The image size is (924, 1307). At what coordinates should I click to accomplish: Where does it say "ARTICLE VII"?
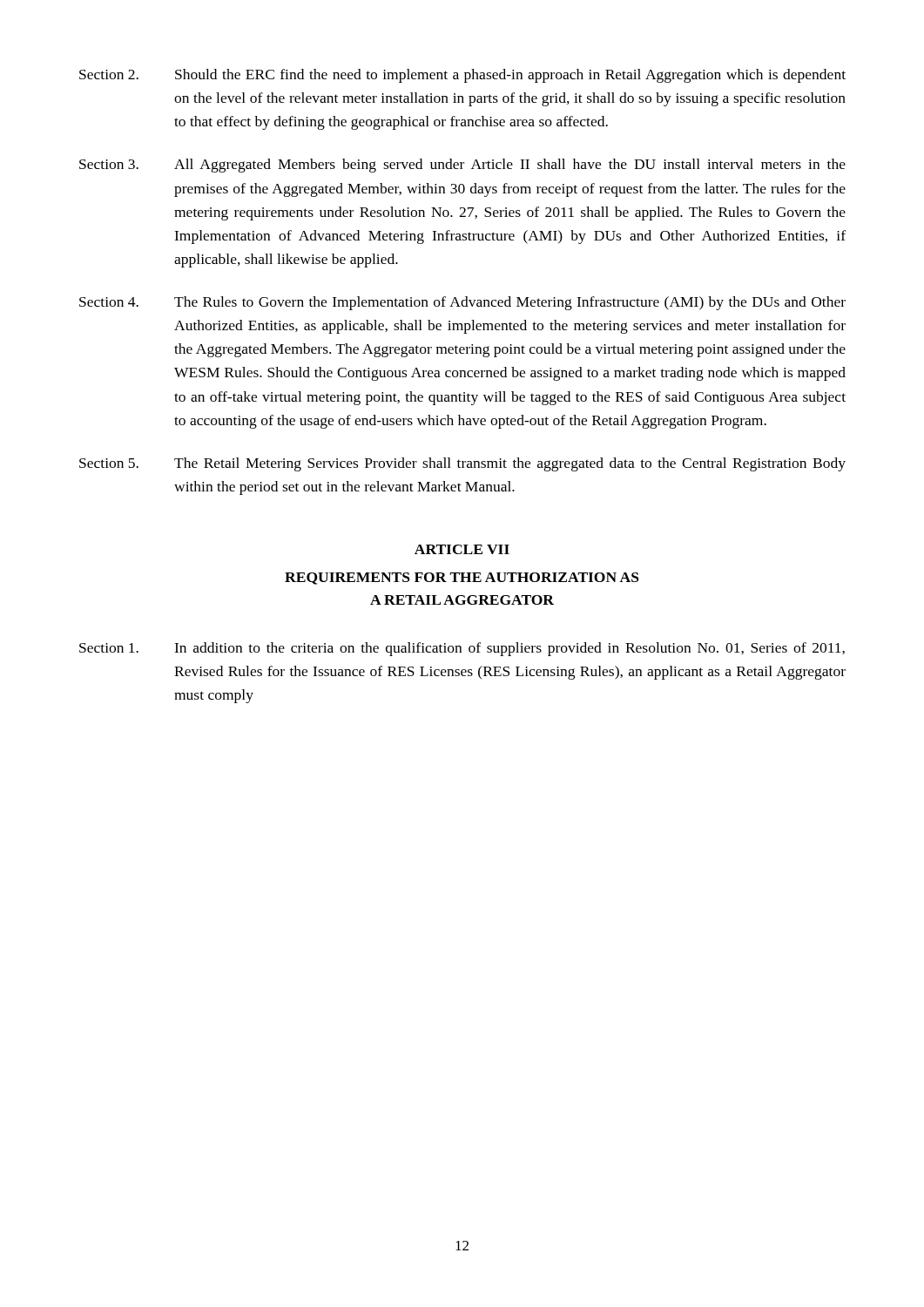(x=462, y=549)
